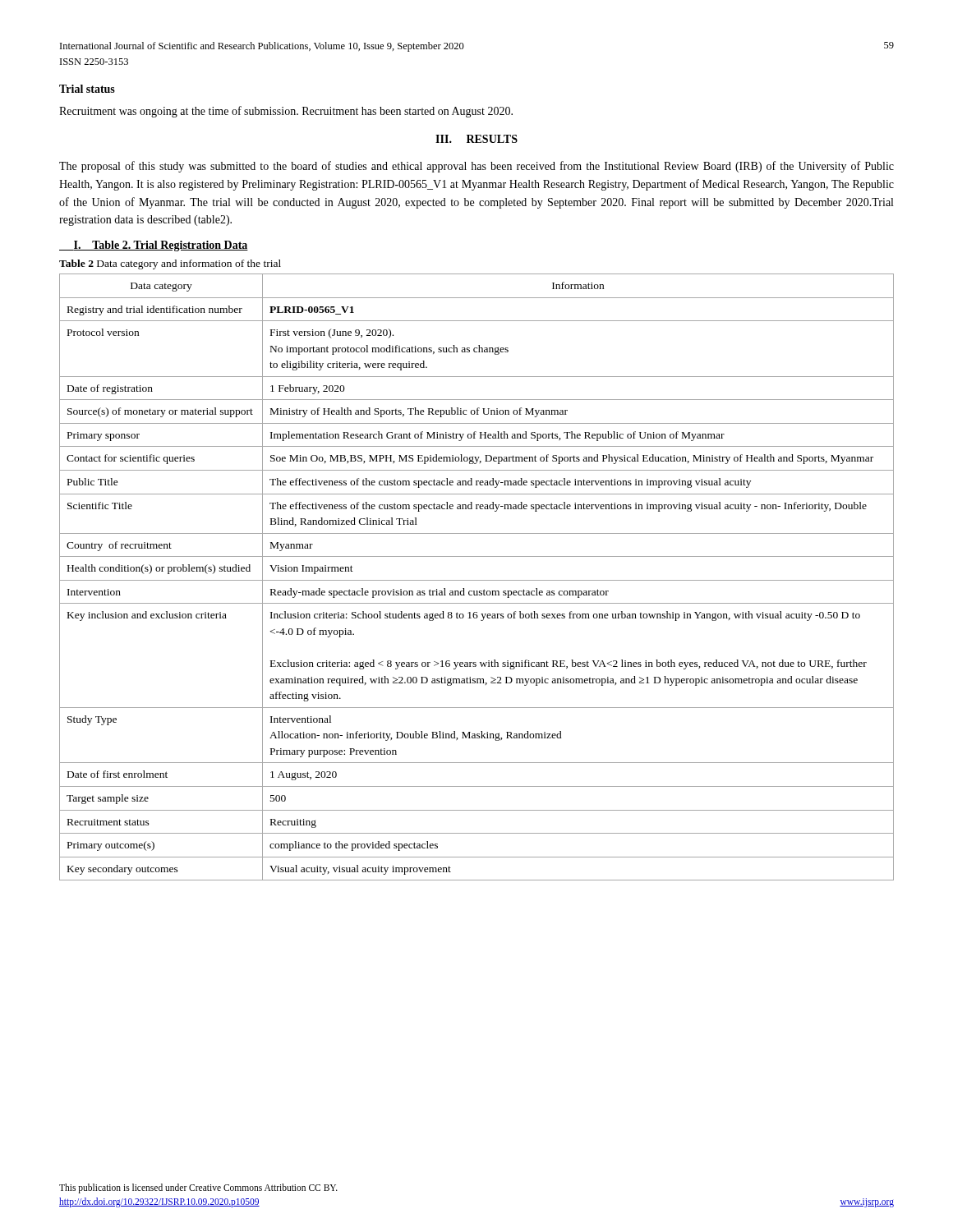The image size is (953, 1232).
Task: Point to the caption beginning "Table 2 Data category and information of the"
Action: [x=170, y=263]
